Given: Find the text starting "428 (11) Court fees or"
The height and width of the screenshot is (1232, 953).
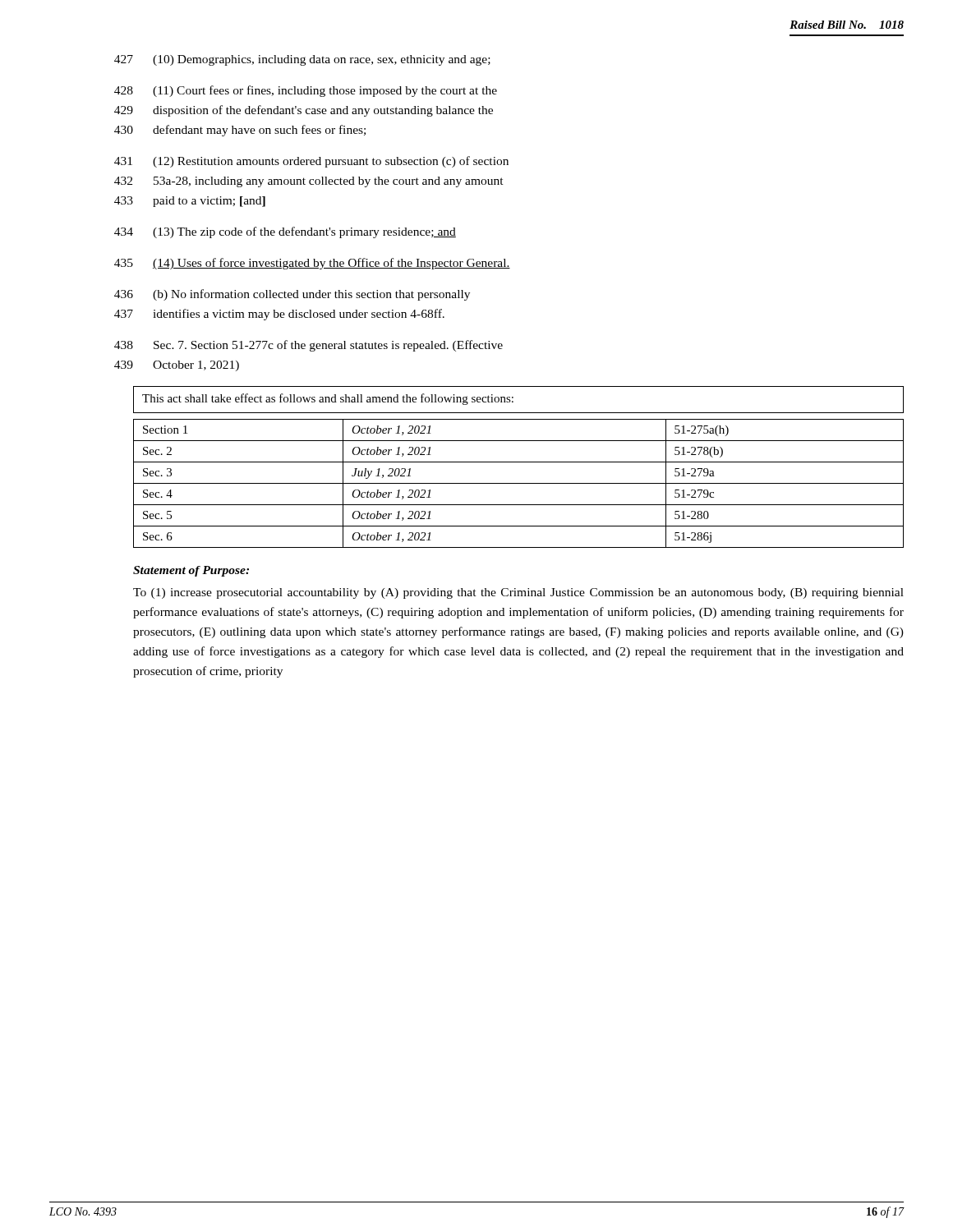Looking at the screenshot, I should coord(501,110).
